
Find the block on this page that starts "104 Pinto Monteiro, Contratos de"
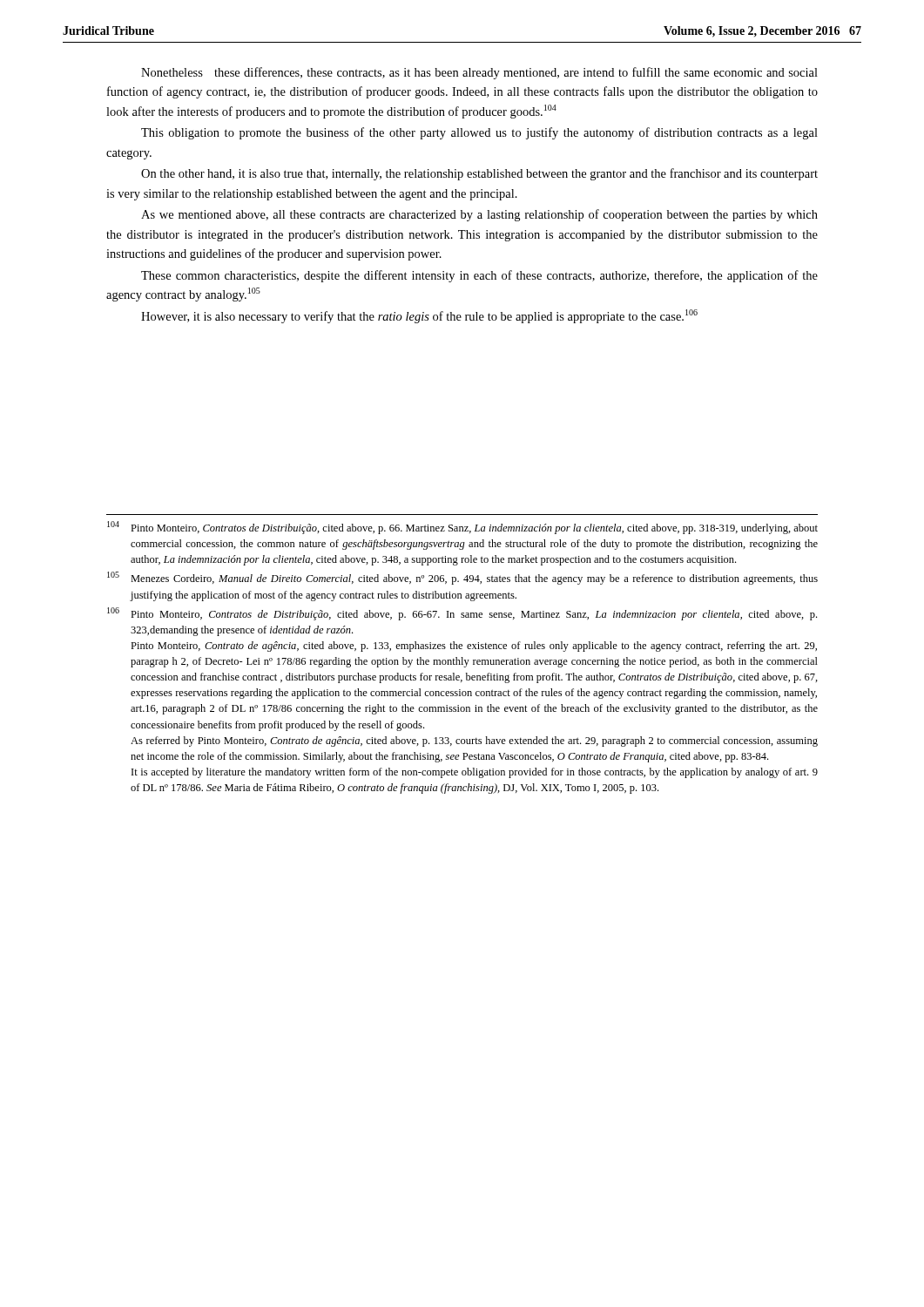[x=462, y=544]
